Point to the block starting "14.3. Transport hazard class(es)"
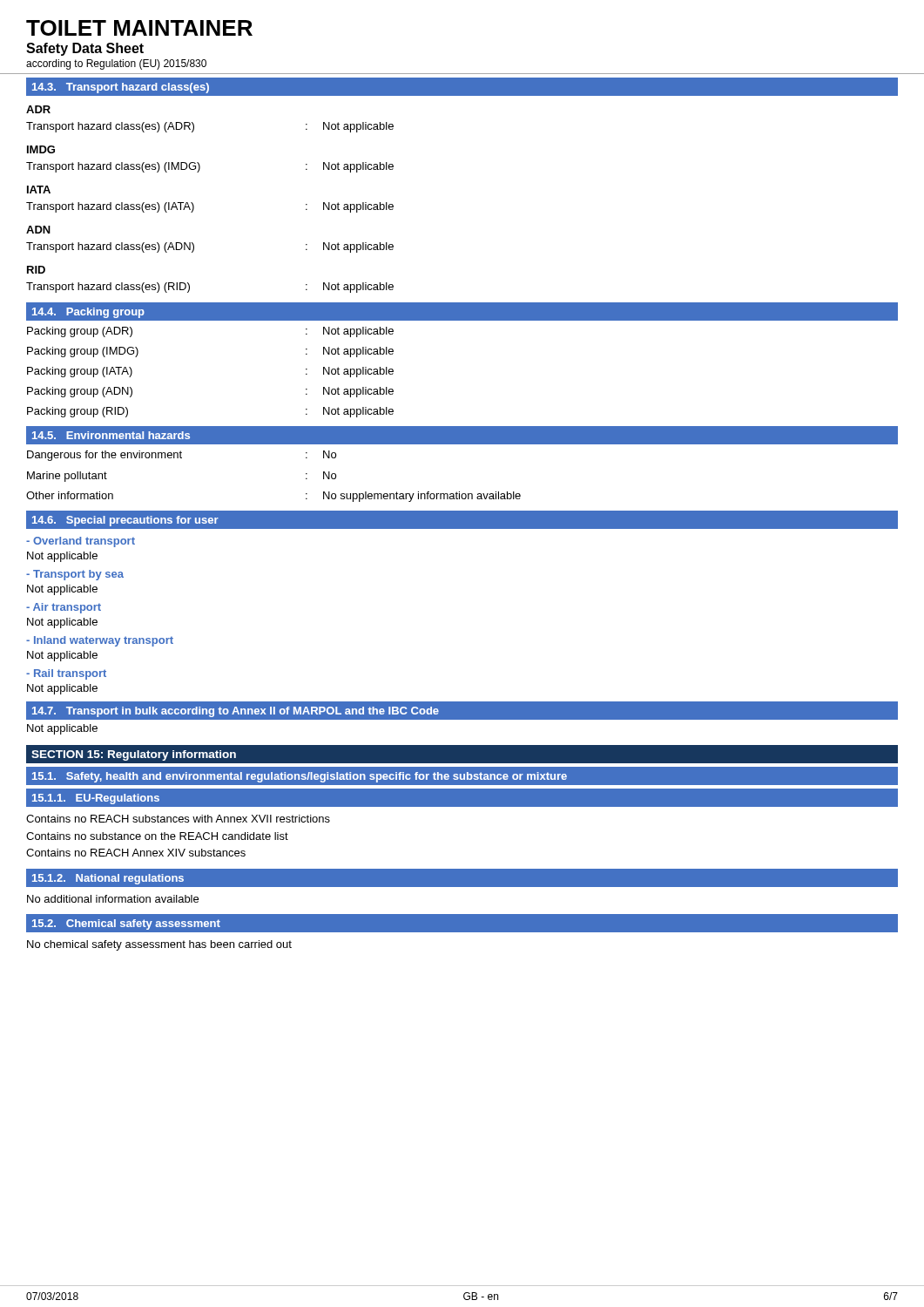Screen dimensions: 1307x924 (x=120, y=86)
